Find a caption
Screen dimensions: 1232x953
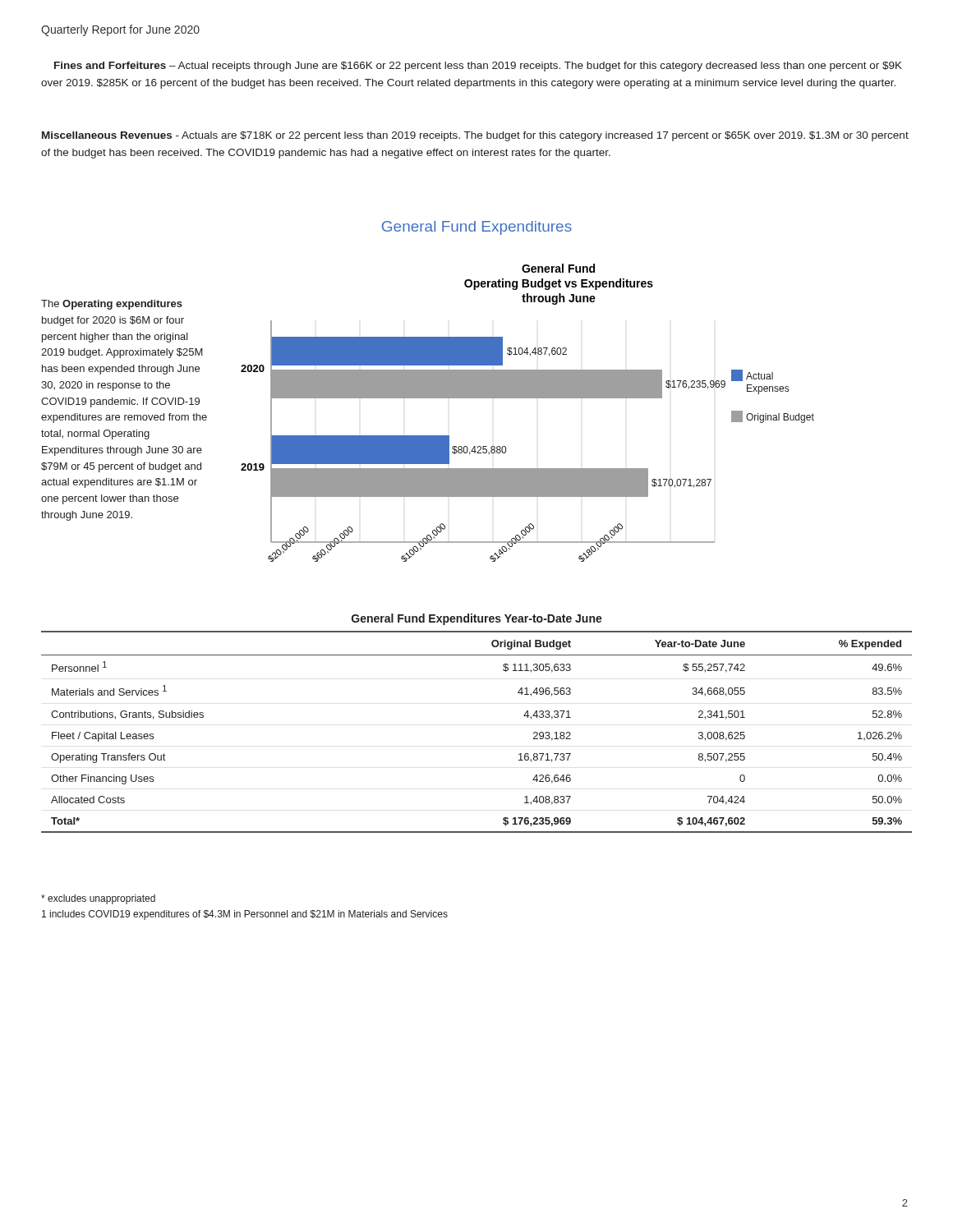[476, 618]
